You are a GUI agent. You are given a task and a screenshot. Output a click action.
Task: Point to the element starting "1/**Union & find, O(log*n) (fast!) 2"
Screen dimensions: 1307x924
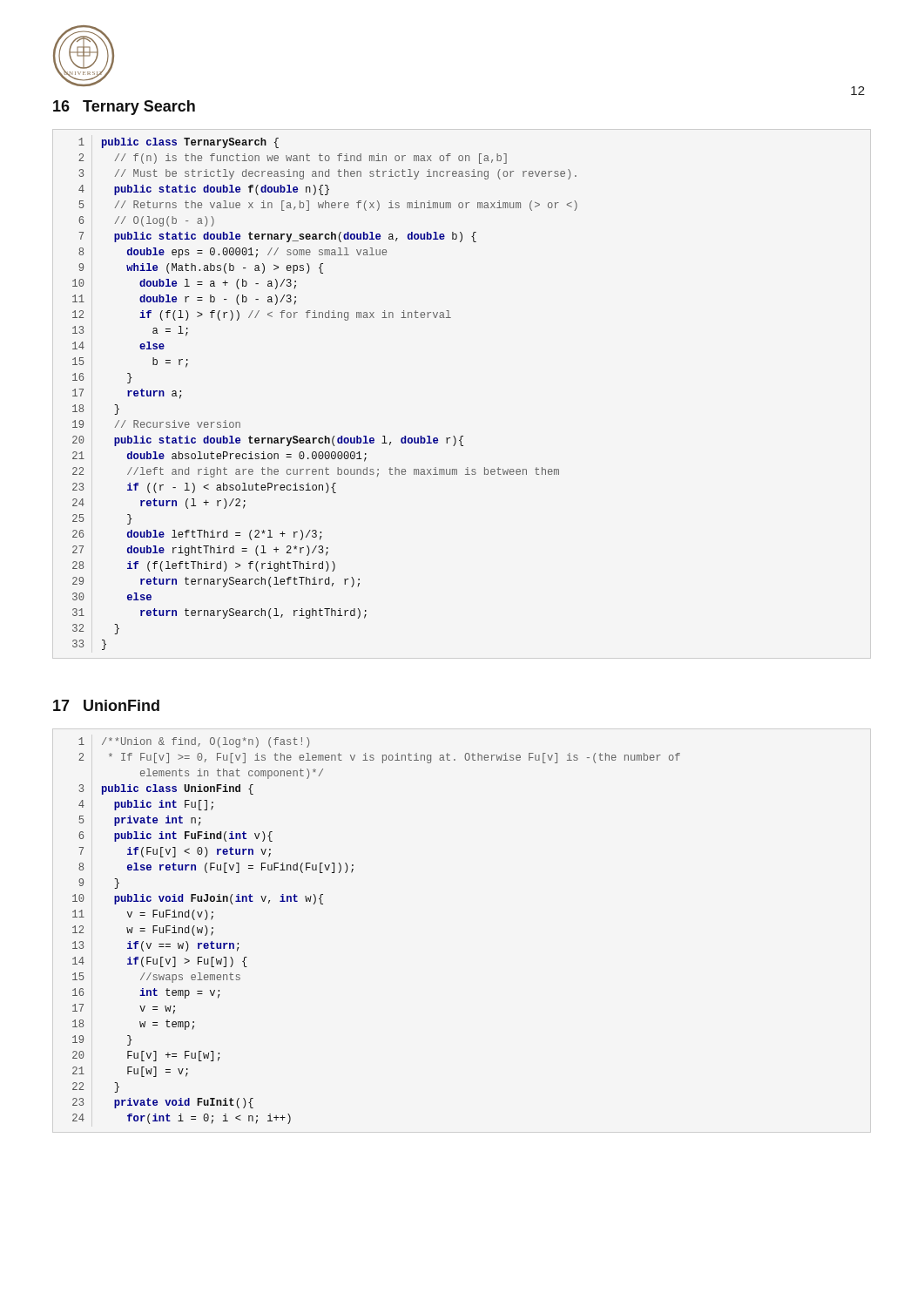[194, 742]
